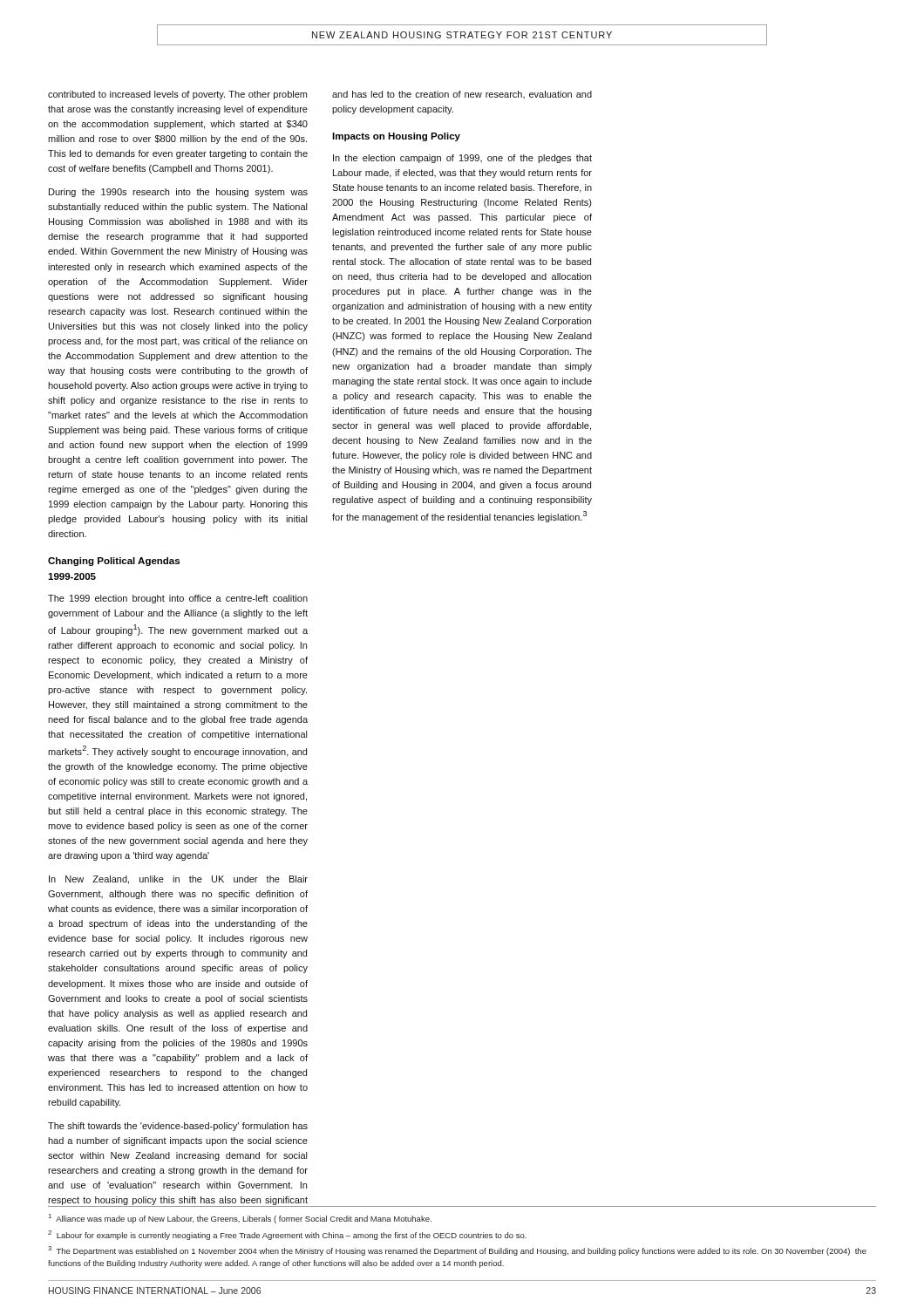Locate the block starting "Impacts on Housing Policy"
Screen dimensions: 1308x924
[x=396, y=136]
